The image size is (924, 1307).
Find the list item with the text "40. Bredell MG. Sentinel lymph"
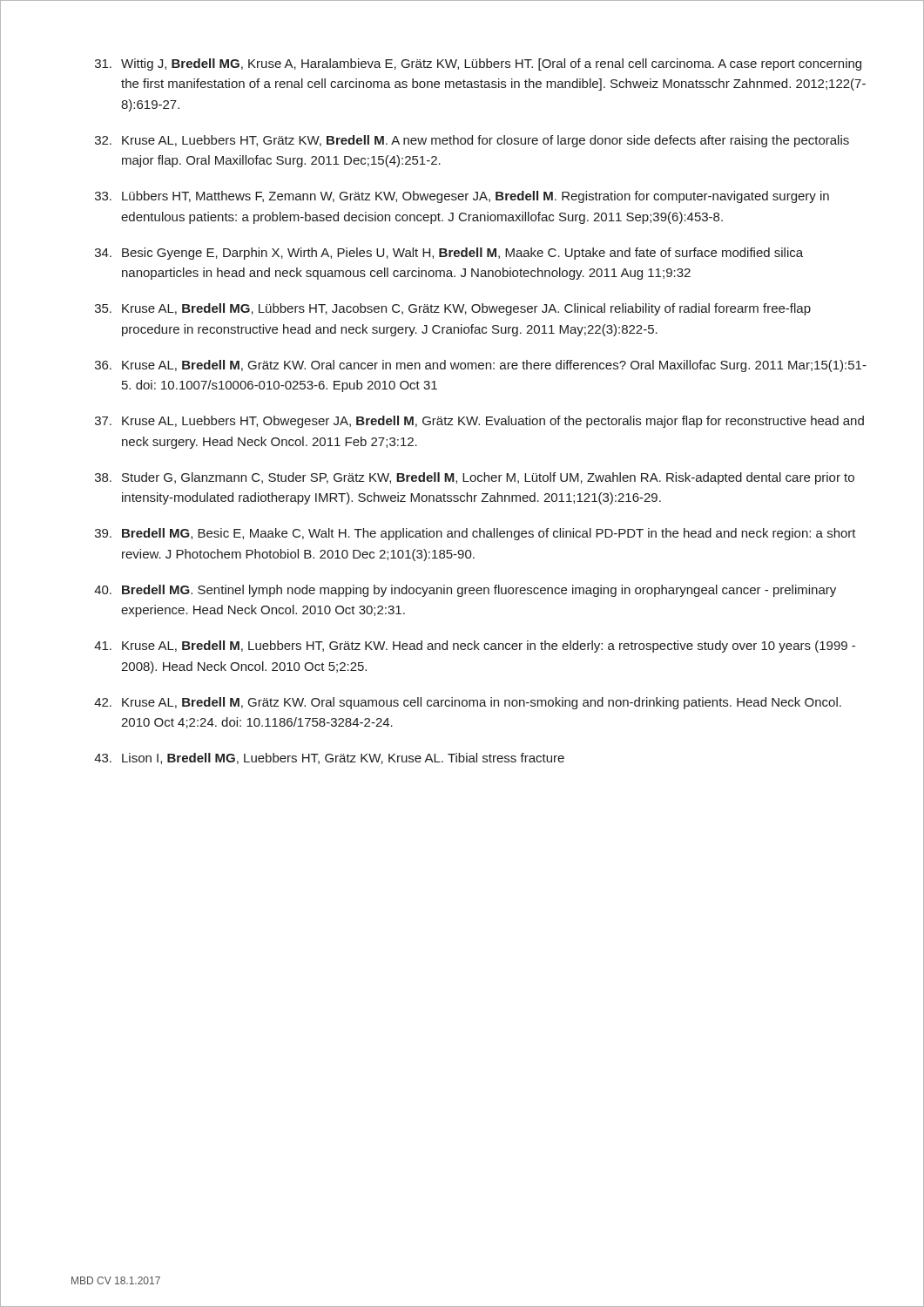[471, 600]
